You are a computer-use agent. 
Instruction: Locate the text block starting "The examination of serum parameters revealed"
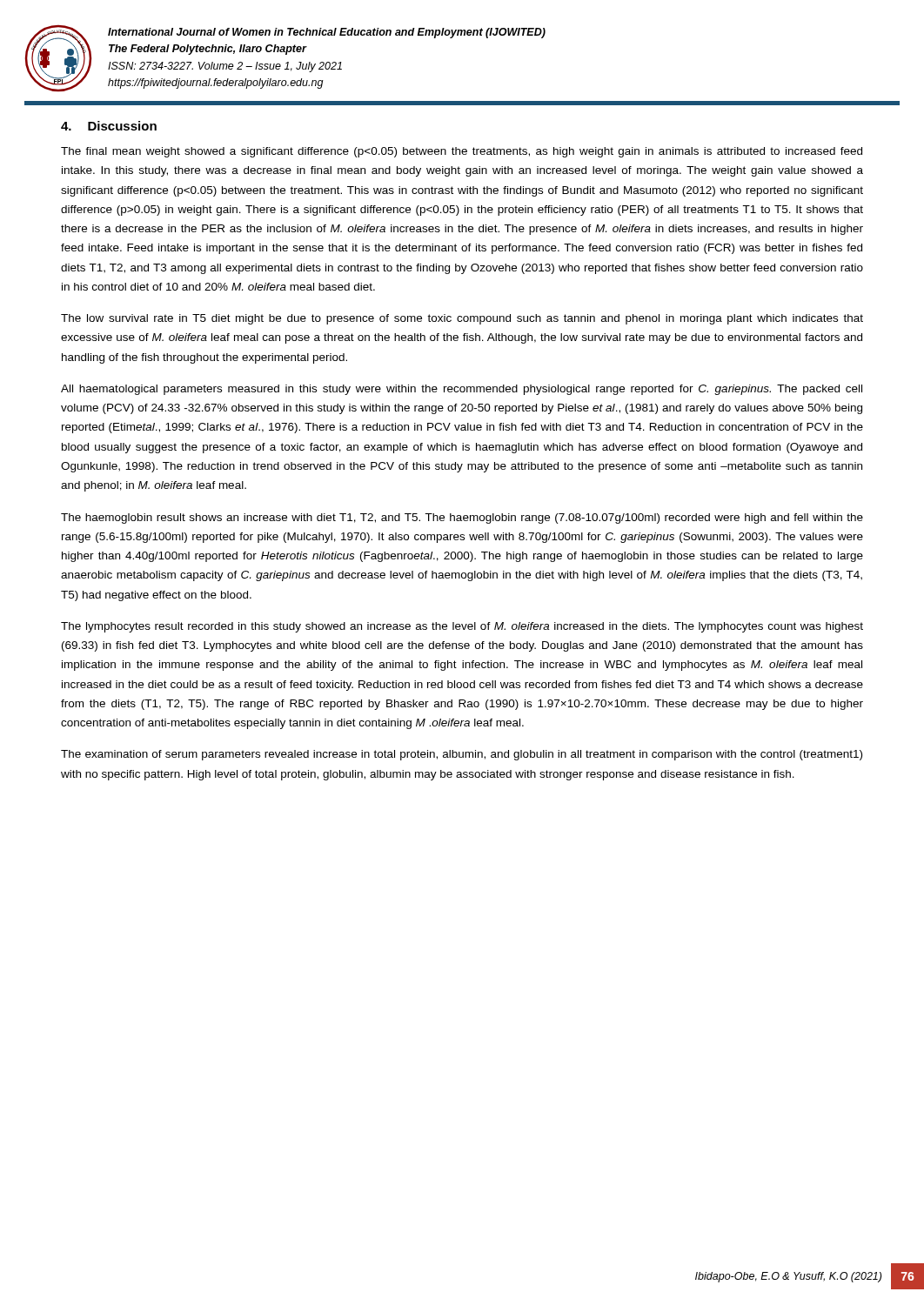pos(462,764)
